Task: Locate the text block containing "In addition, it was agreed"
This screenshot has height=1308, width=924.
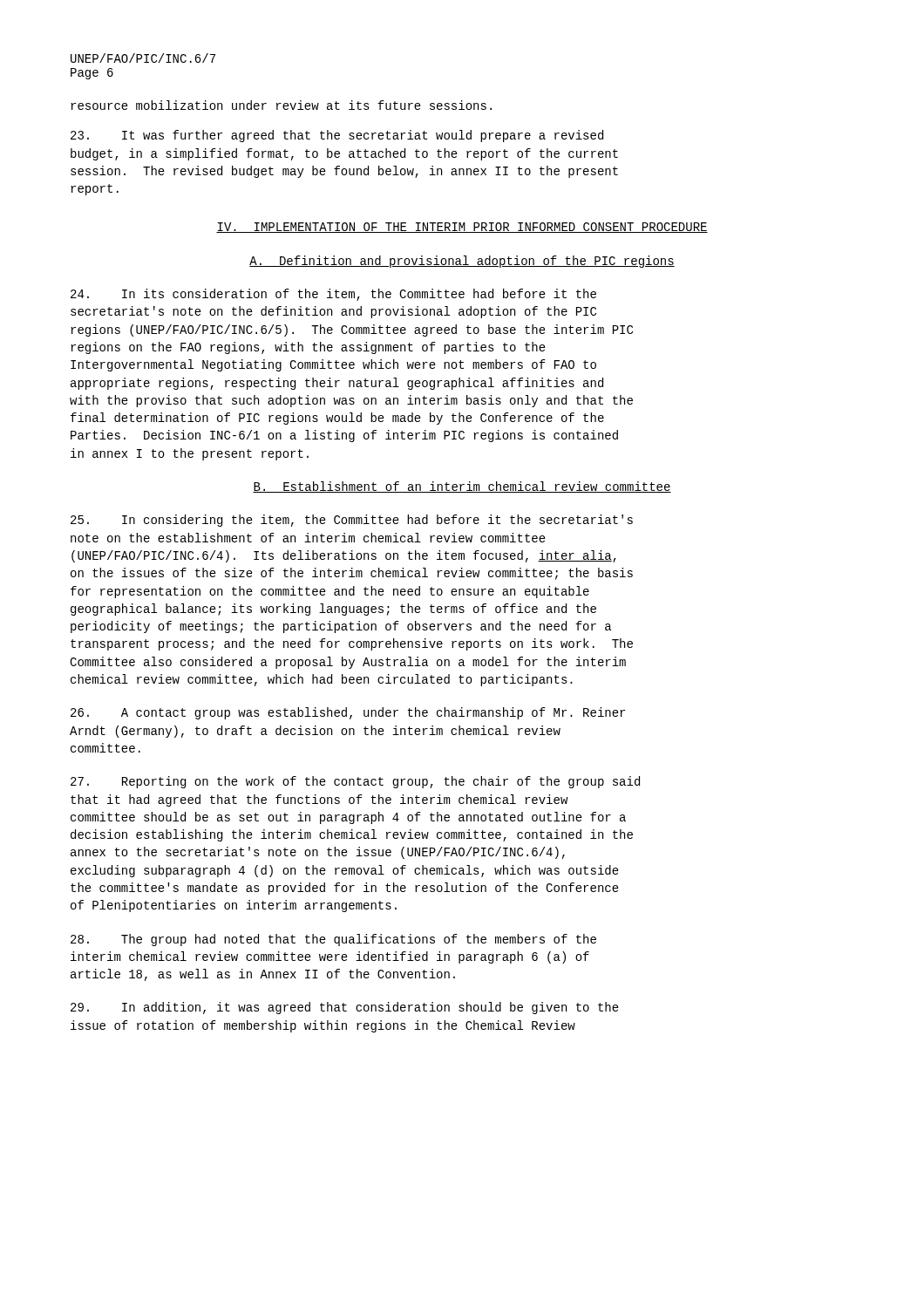Action: (344, 1017)
